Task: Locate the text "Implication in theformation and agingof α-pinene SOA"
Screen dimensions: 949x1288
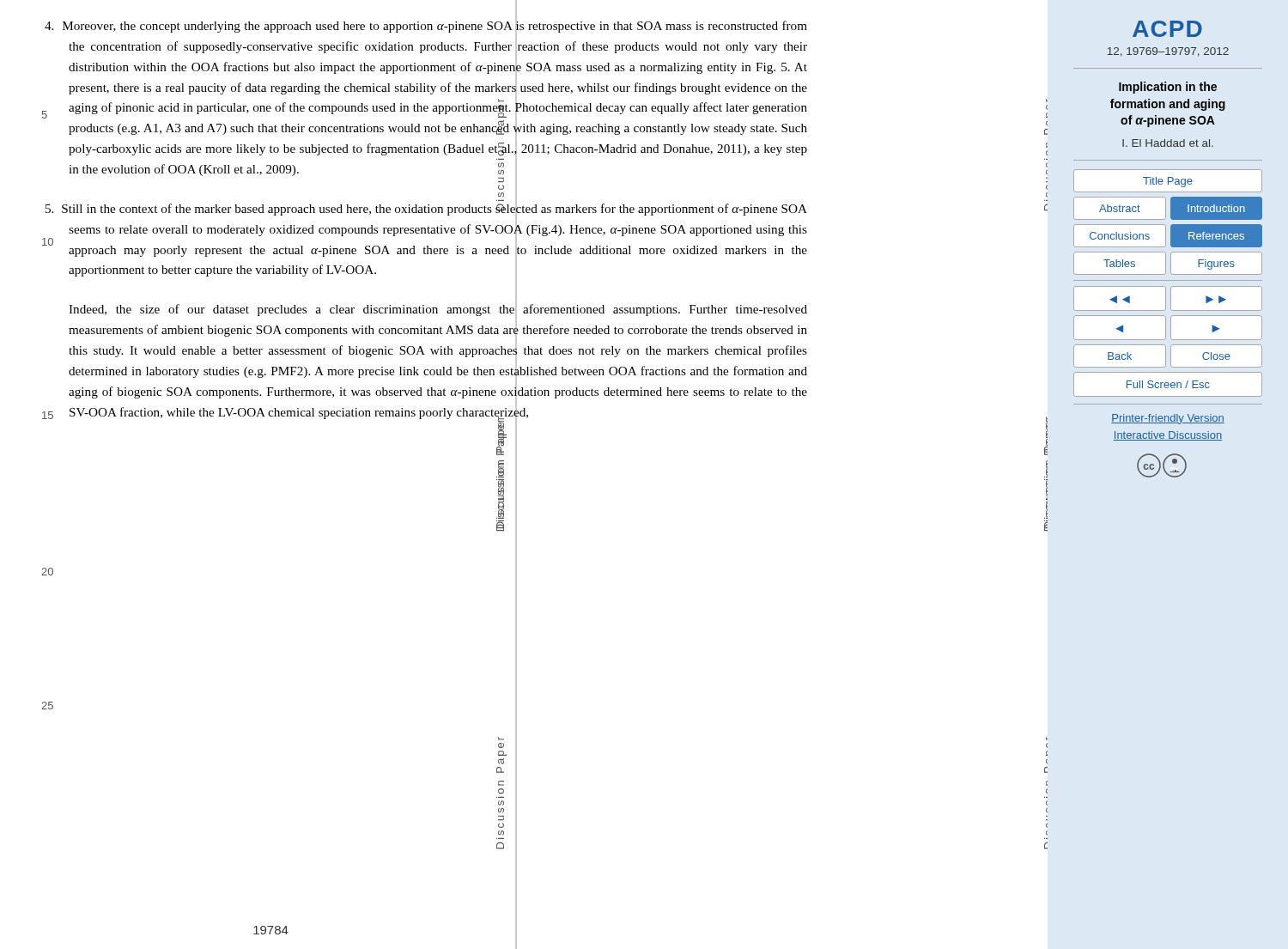Action: (1168, 104)
